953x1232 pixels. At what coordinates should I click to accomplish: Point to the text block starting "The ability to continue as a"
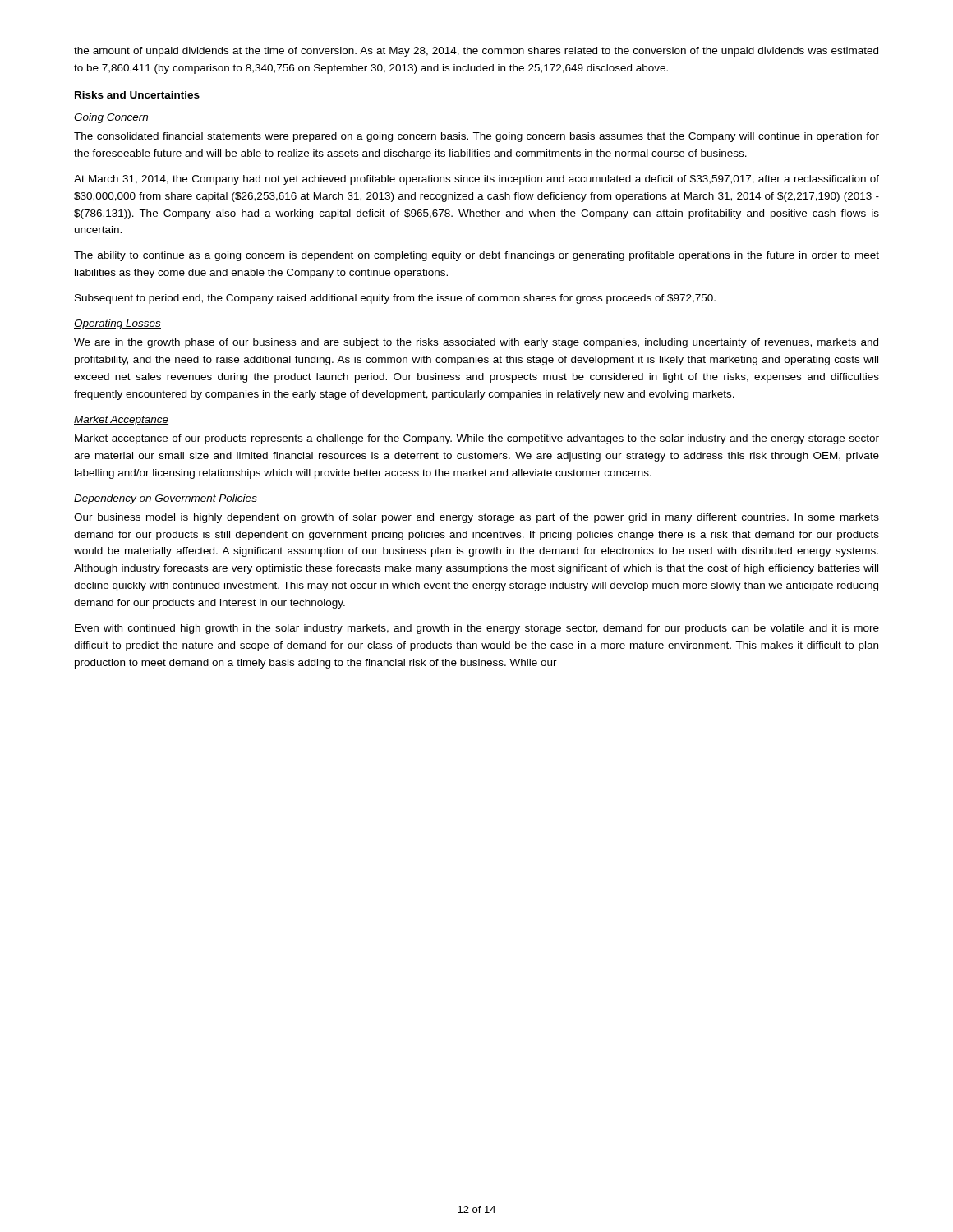point(476,265)
